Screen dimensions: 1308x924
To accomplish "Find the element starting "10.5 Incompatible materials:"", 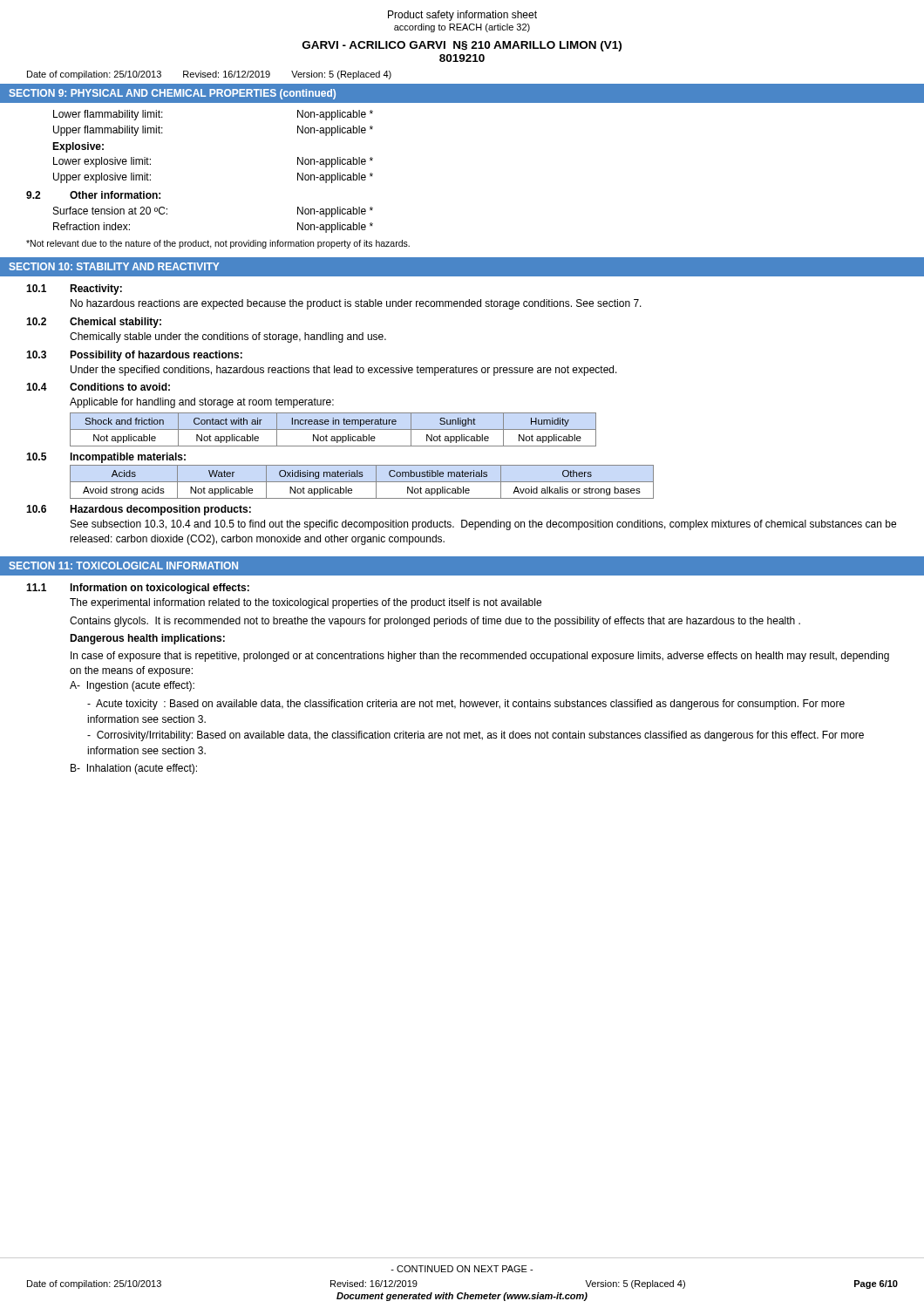I will [106, 457].
